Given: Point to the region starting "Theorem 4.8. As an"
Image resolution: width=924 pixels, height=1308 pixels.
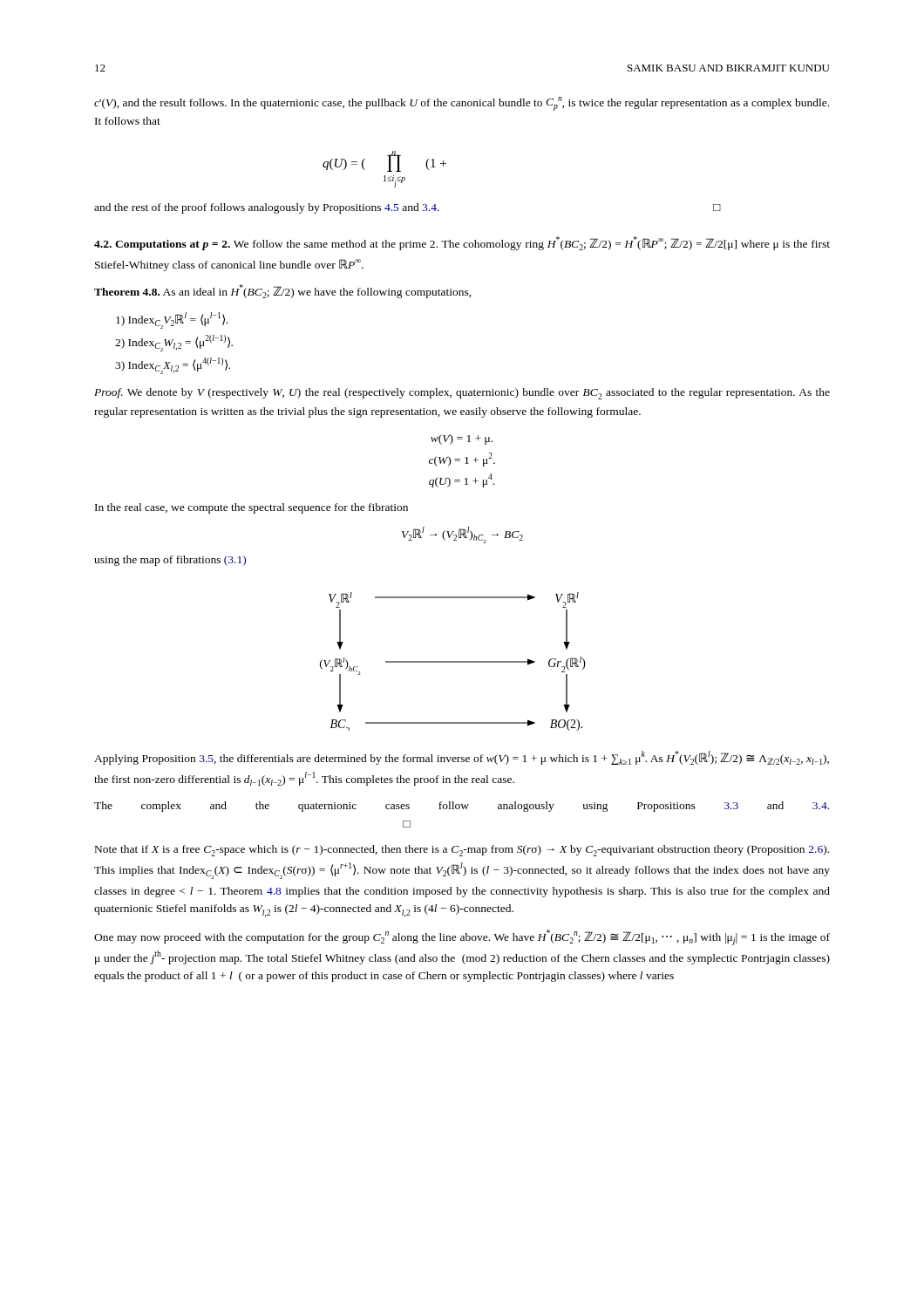Looking at the screenshot, I should pos(462,292).
